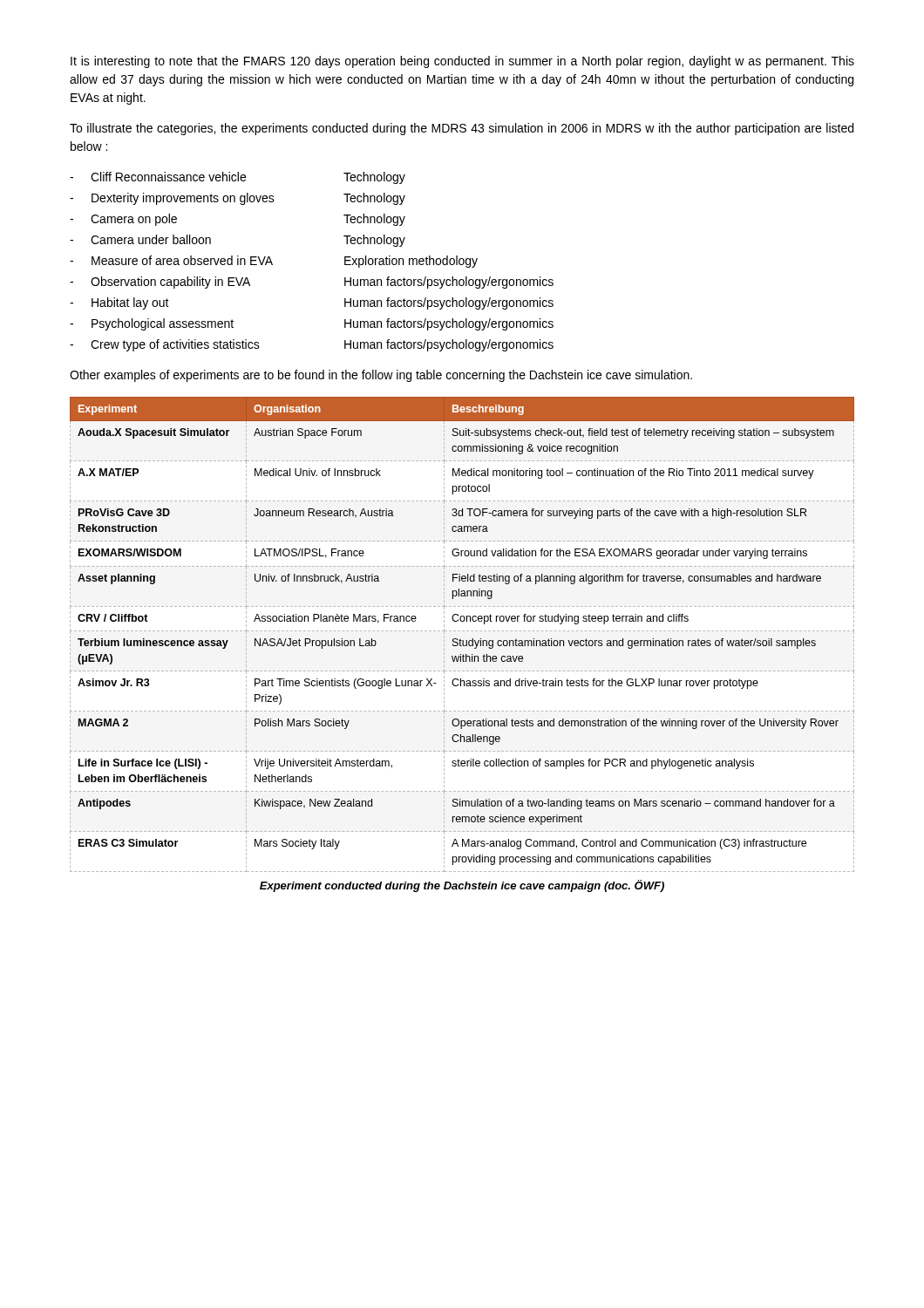Click on the table containing "Operational tests and demonstration of"

click(x=462, y=634)
